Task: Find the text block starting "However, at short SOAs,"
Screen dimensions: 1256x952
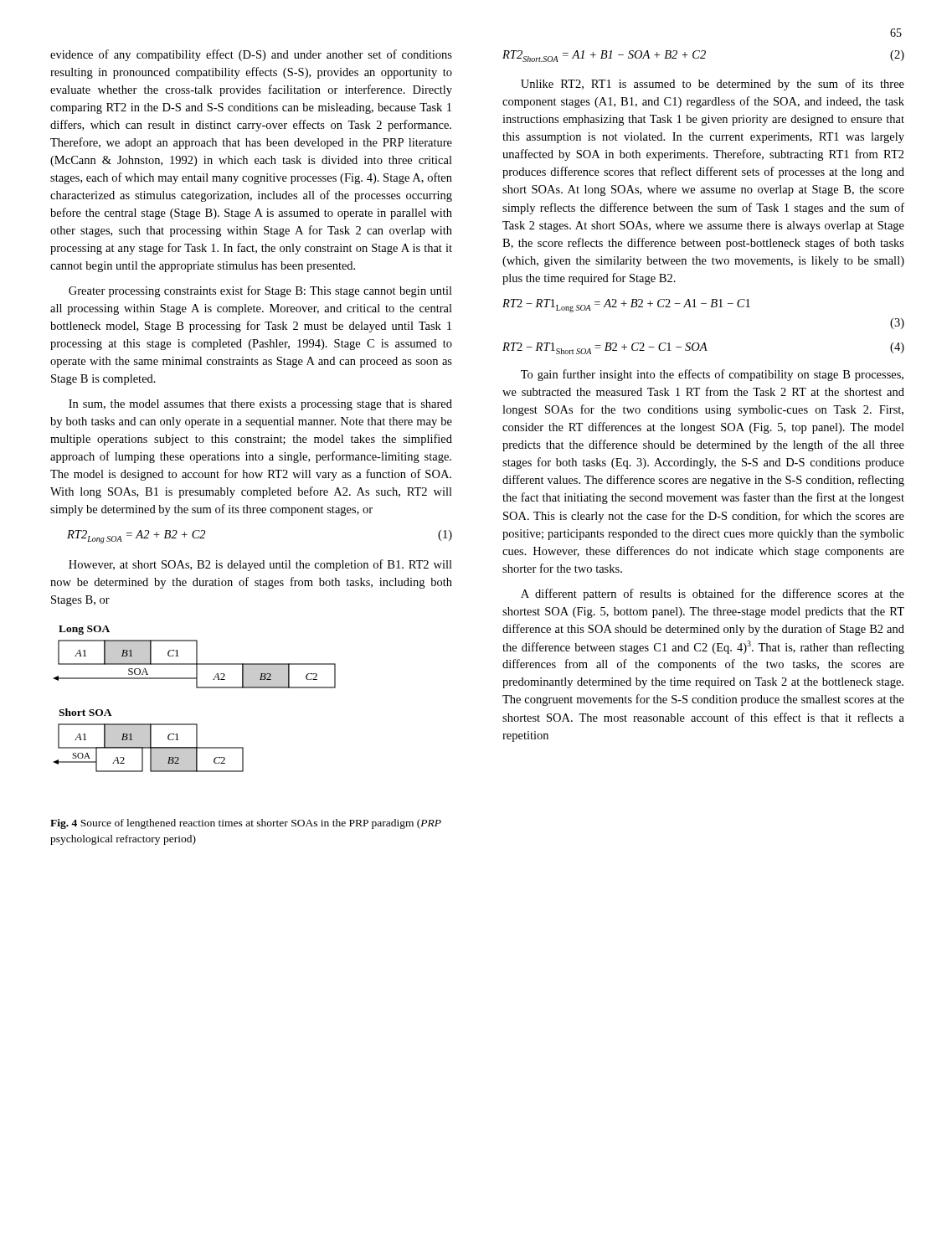Action: pyautogui.click(x=251, y=582)
